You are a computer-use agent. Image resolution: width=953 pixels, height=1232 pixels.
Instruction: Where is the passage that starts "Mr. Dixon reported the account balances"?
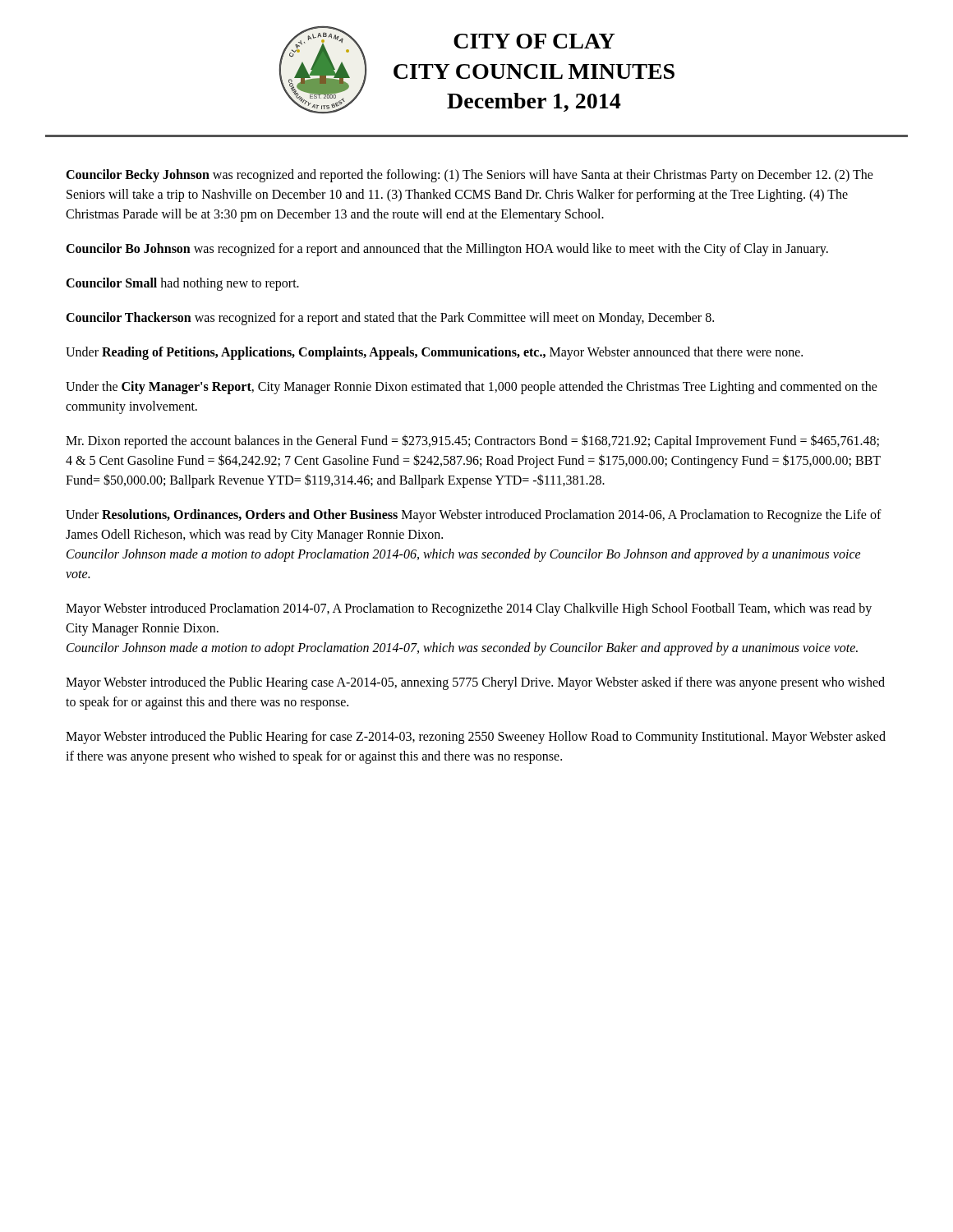pos(476,461)
